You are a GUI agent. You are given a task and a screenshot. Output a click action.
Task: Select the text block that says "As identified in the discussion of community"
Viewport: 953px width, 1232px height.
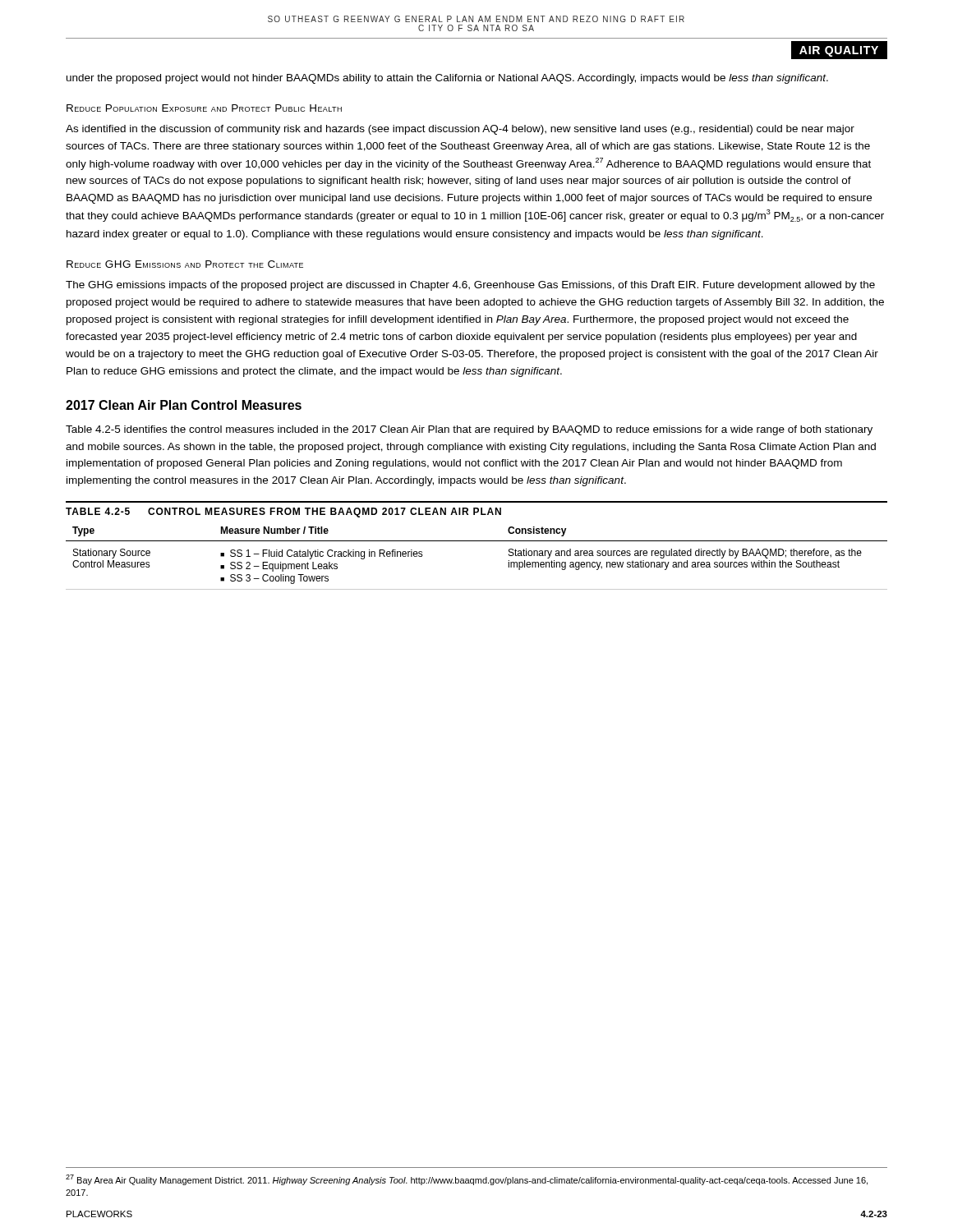(x=475, y=181)
